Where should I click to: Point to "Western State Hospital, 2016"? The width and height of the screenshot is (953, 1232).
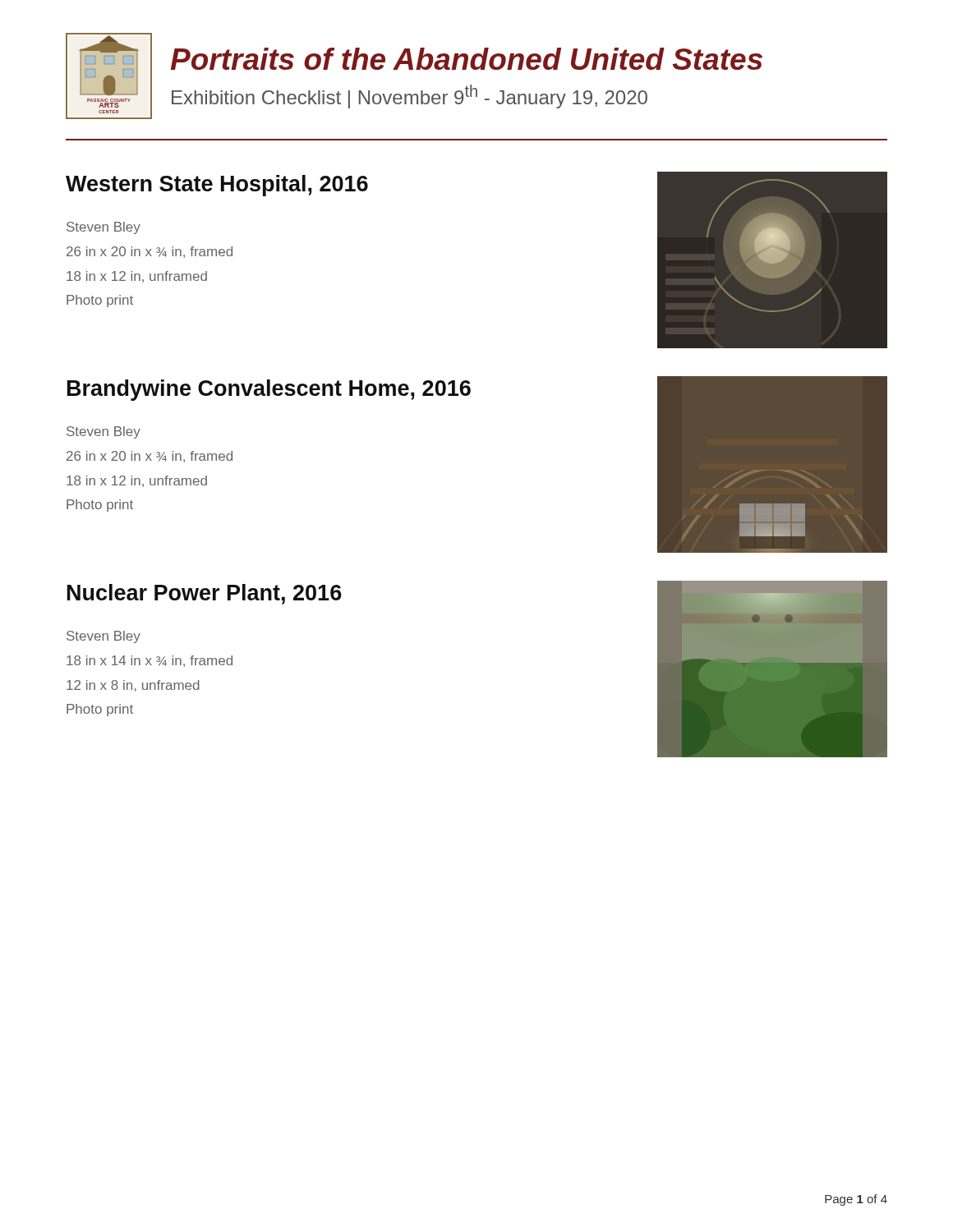click(x=217, y=184)
